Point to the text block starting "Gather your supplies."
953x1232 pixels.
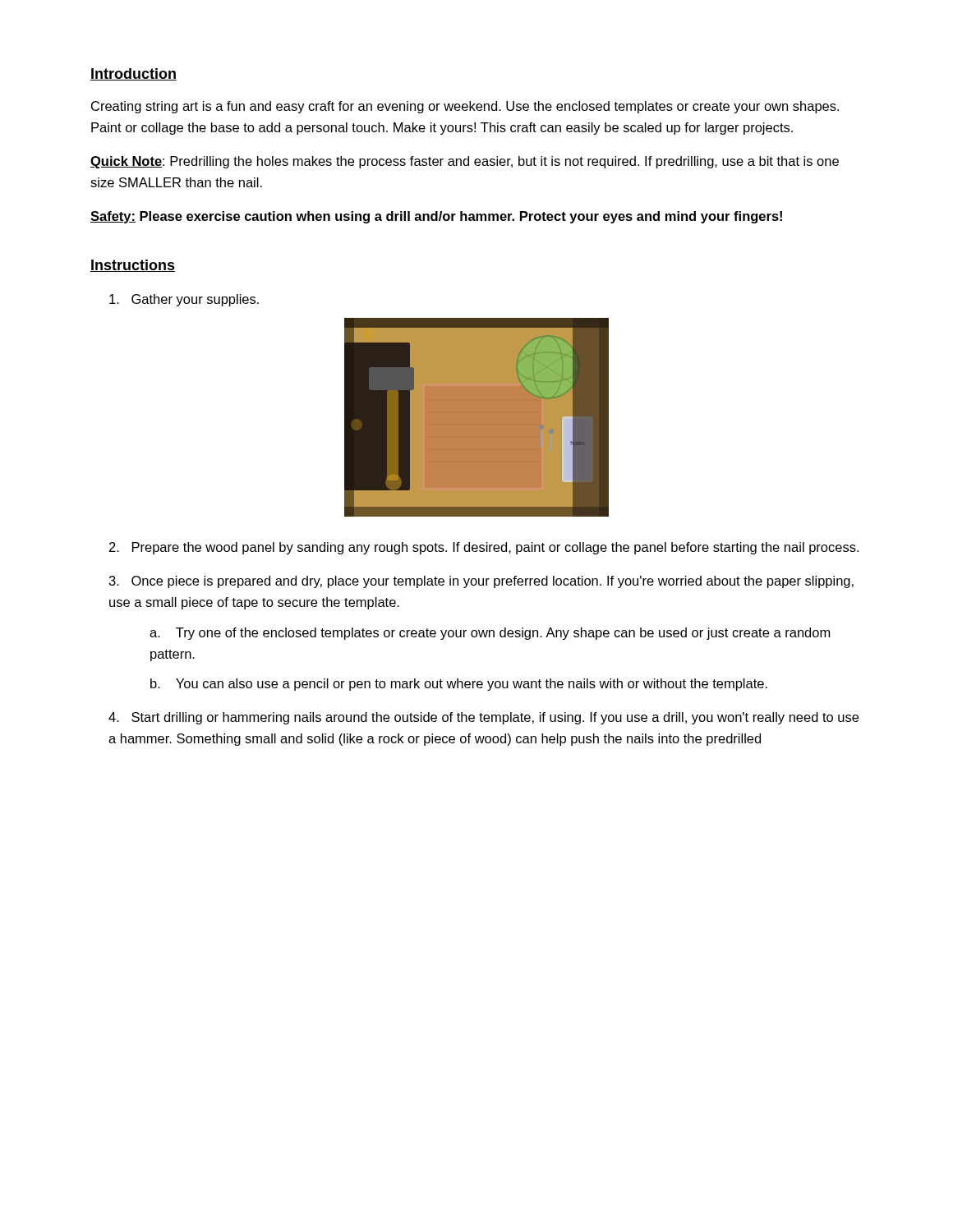coord(184,299)
